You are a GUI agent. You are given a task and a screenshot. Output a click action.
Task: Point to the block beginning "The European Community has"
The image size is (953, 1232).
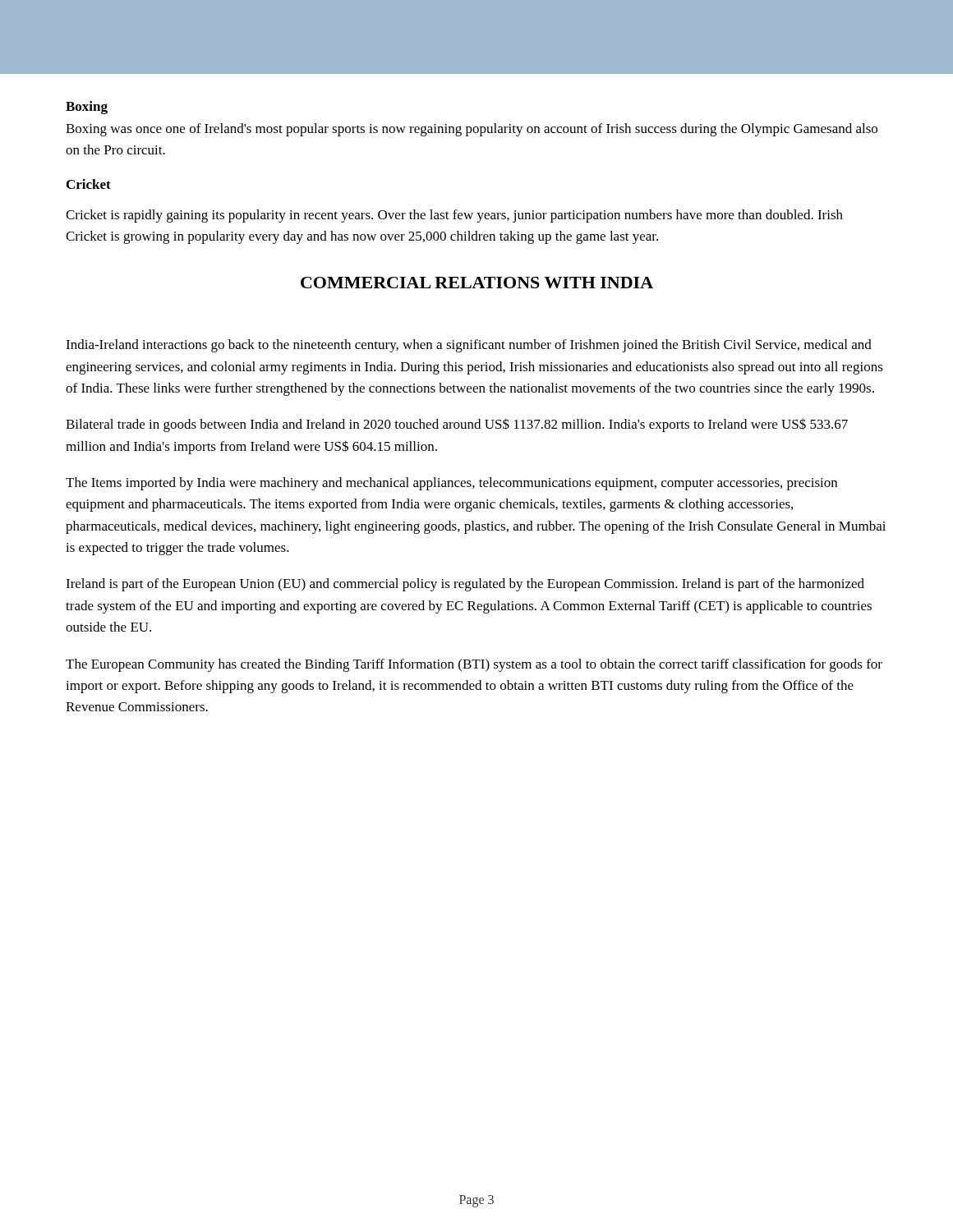coord(474,685)
